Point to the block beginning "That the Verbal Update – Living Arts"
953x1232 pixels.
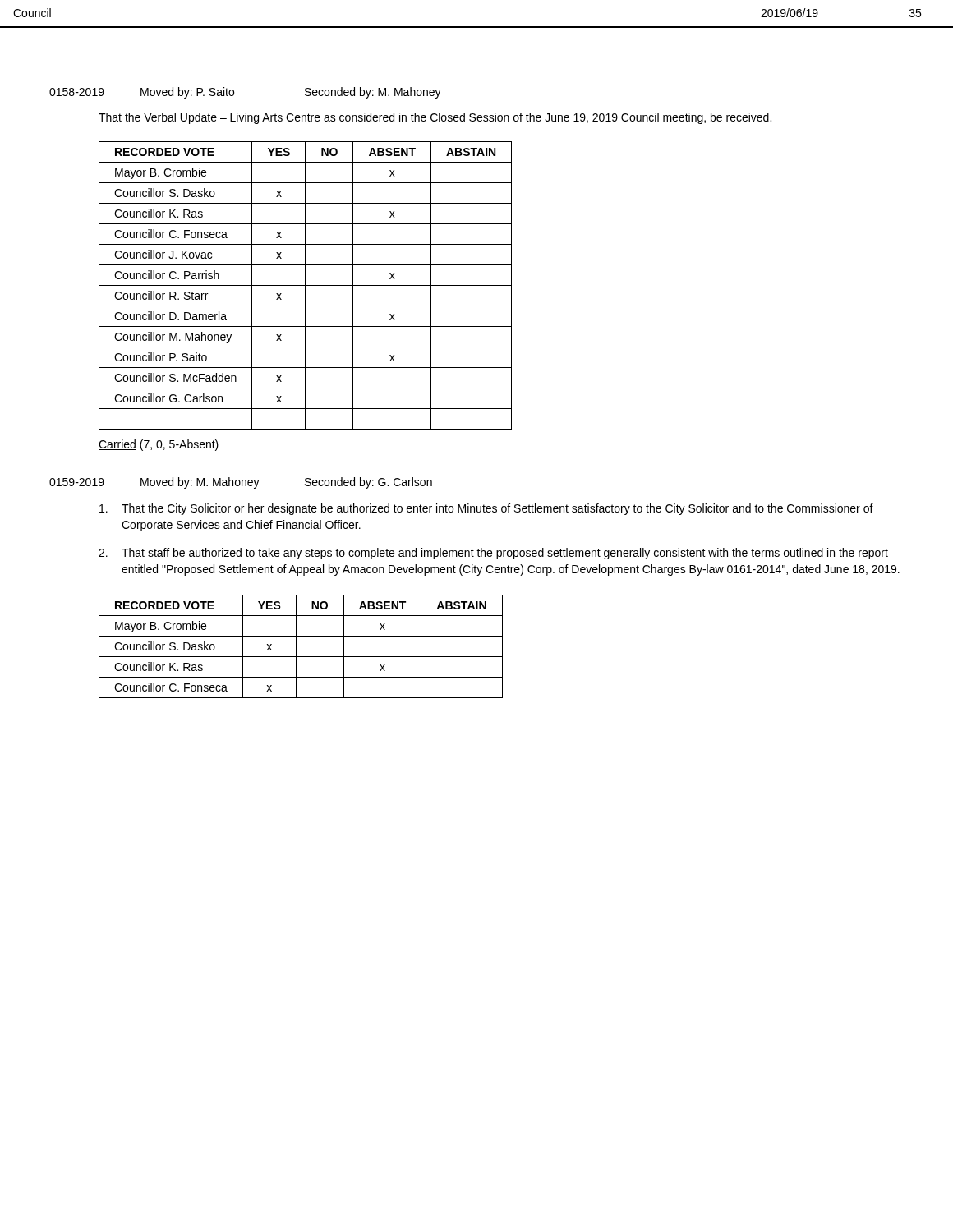(x=436, y=117)
